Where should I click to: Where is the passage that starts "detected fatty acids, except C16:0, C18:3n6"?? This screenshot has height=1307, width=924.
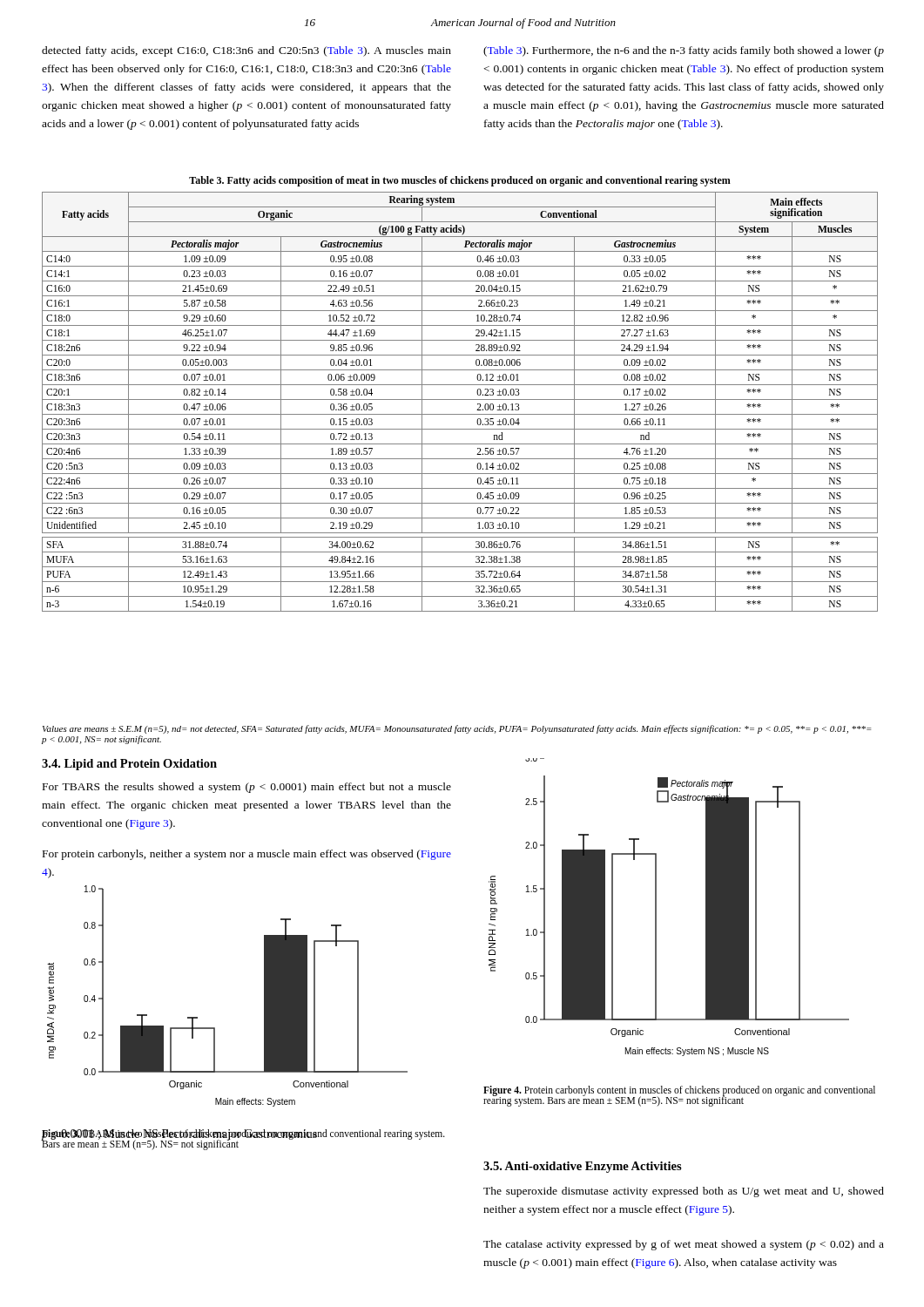(246, 87)
